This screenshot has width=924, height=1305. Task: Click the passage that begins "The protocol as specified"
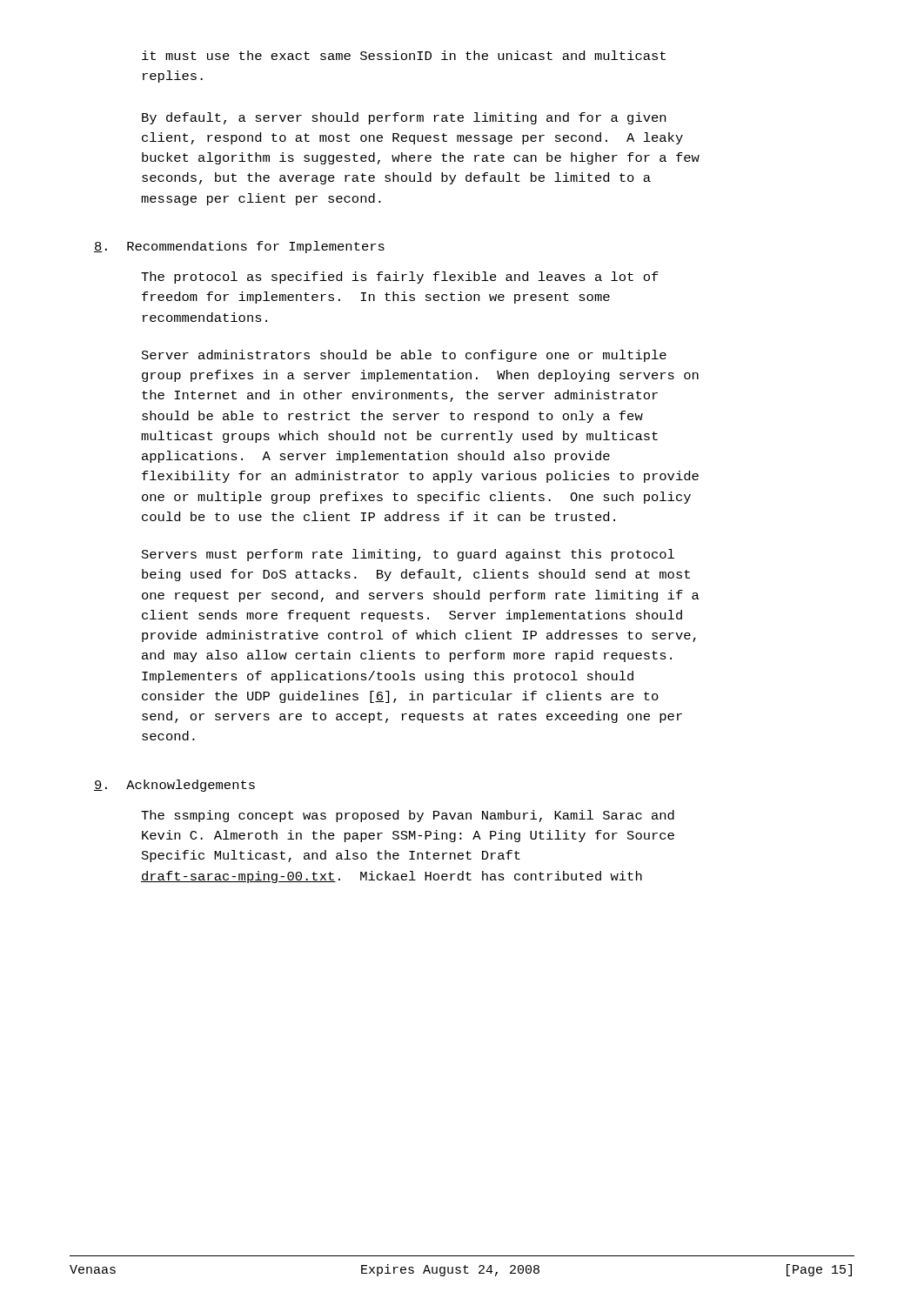tap(498, 298)
